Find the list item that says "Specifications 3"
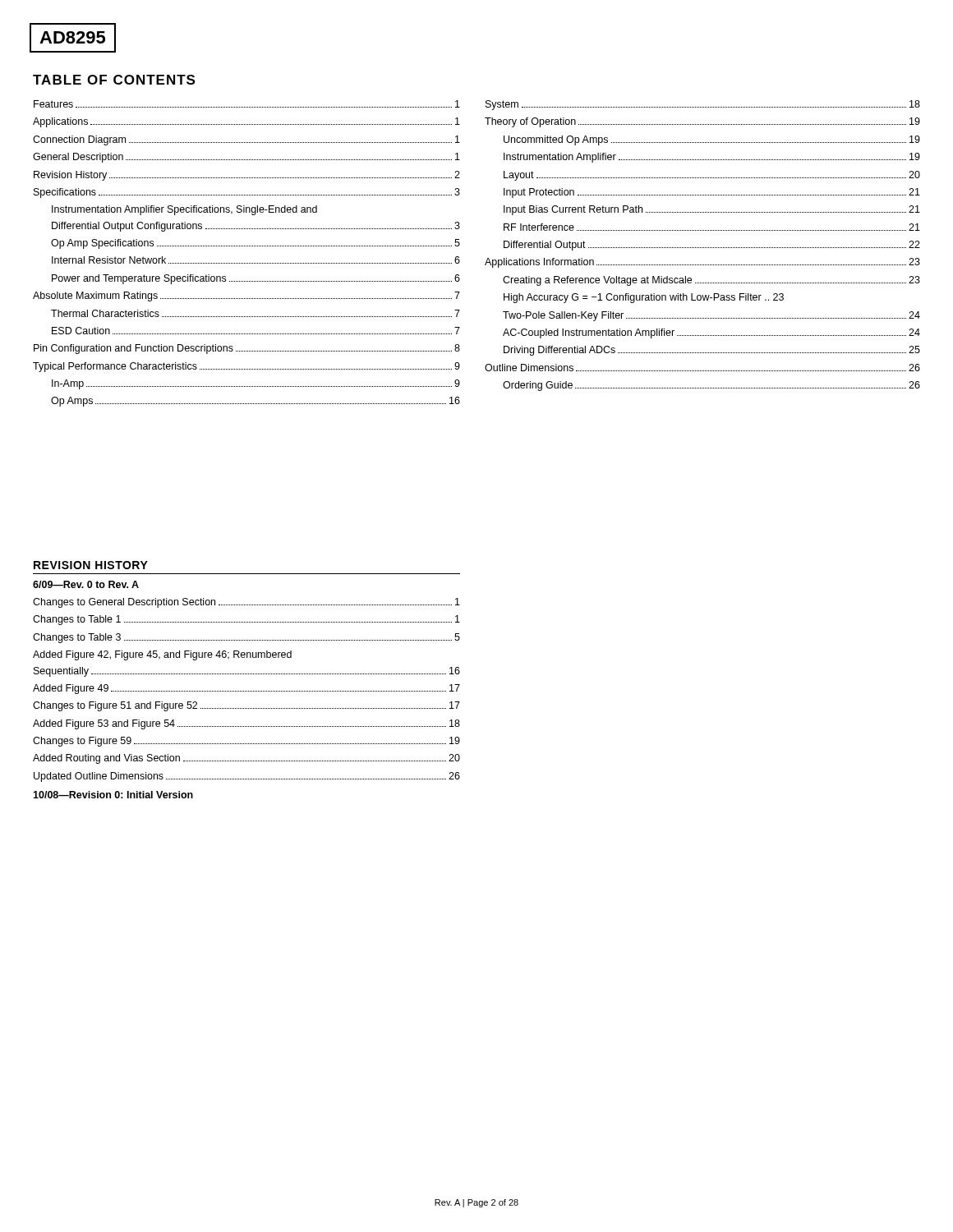The image size is (953, 1232). [x=246, y=193]
